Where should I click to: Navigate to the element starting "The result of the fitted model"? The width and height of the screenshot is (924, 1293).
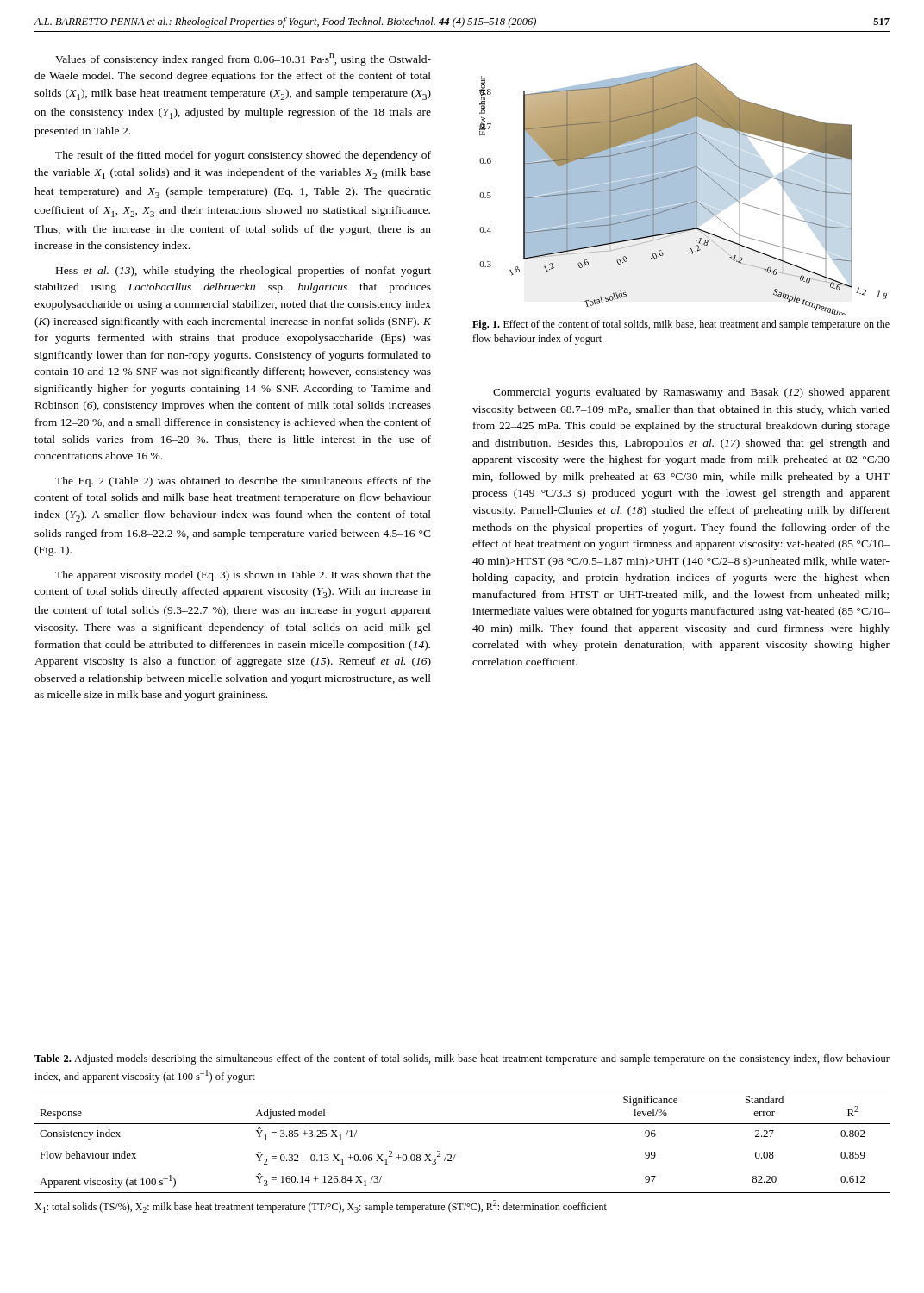(233, 200)
